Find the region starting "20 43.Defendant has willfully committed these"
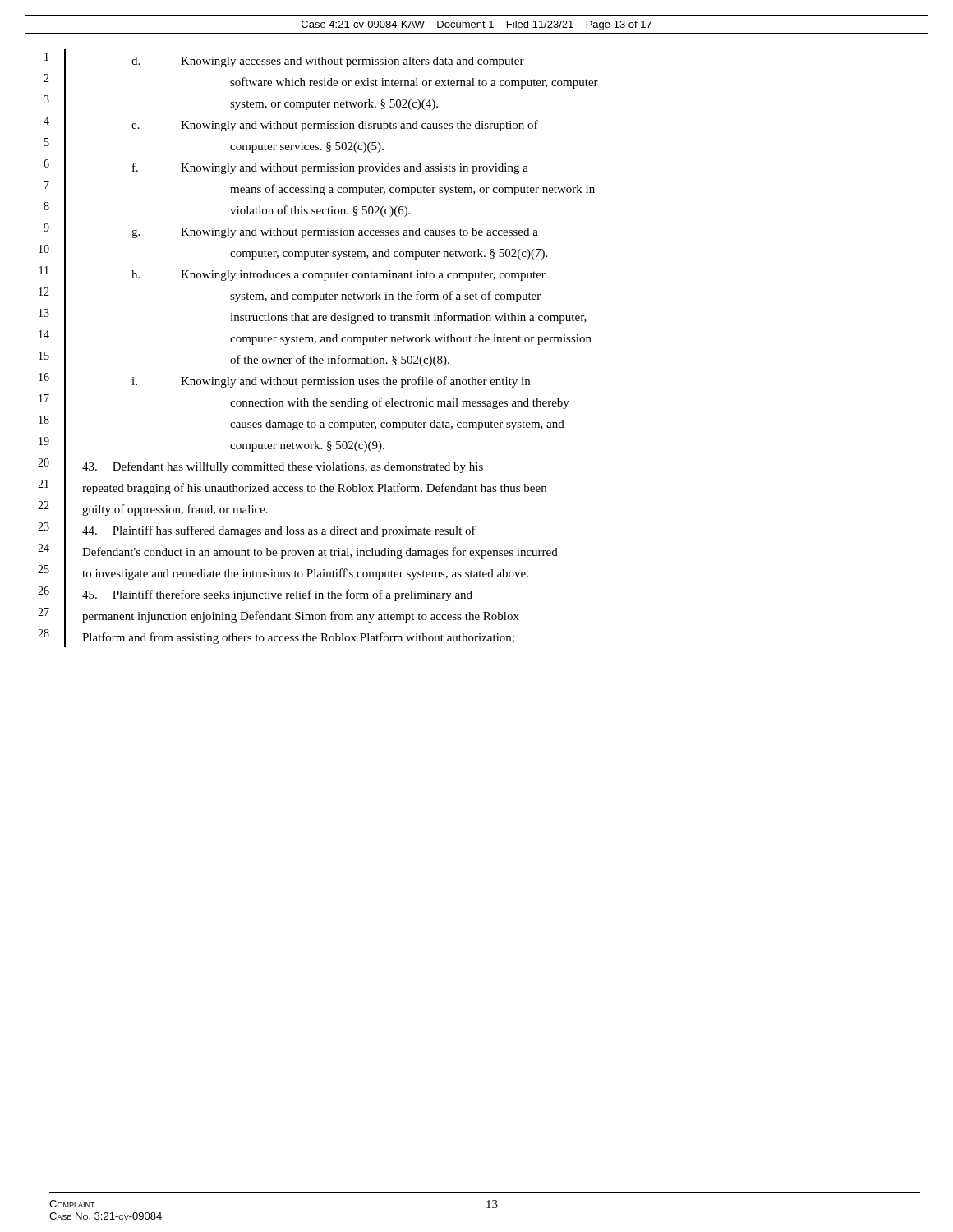 (x=476, y=466)
